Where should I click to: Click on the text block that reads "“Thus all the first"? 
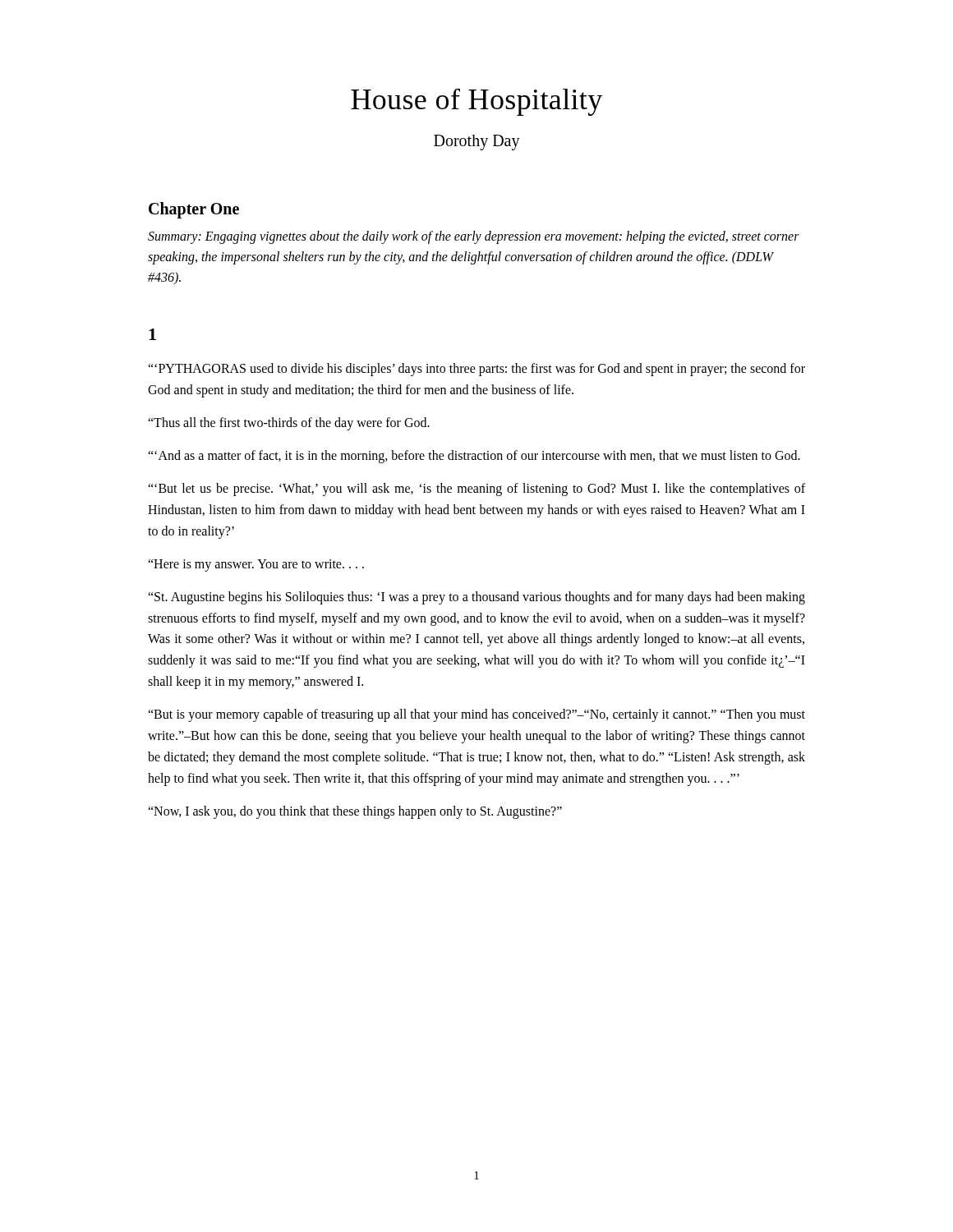(289, 423)
